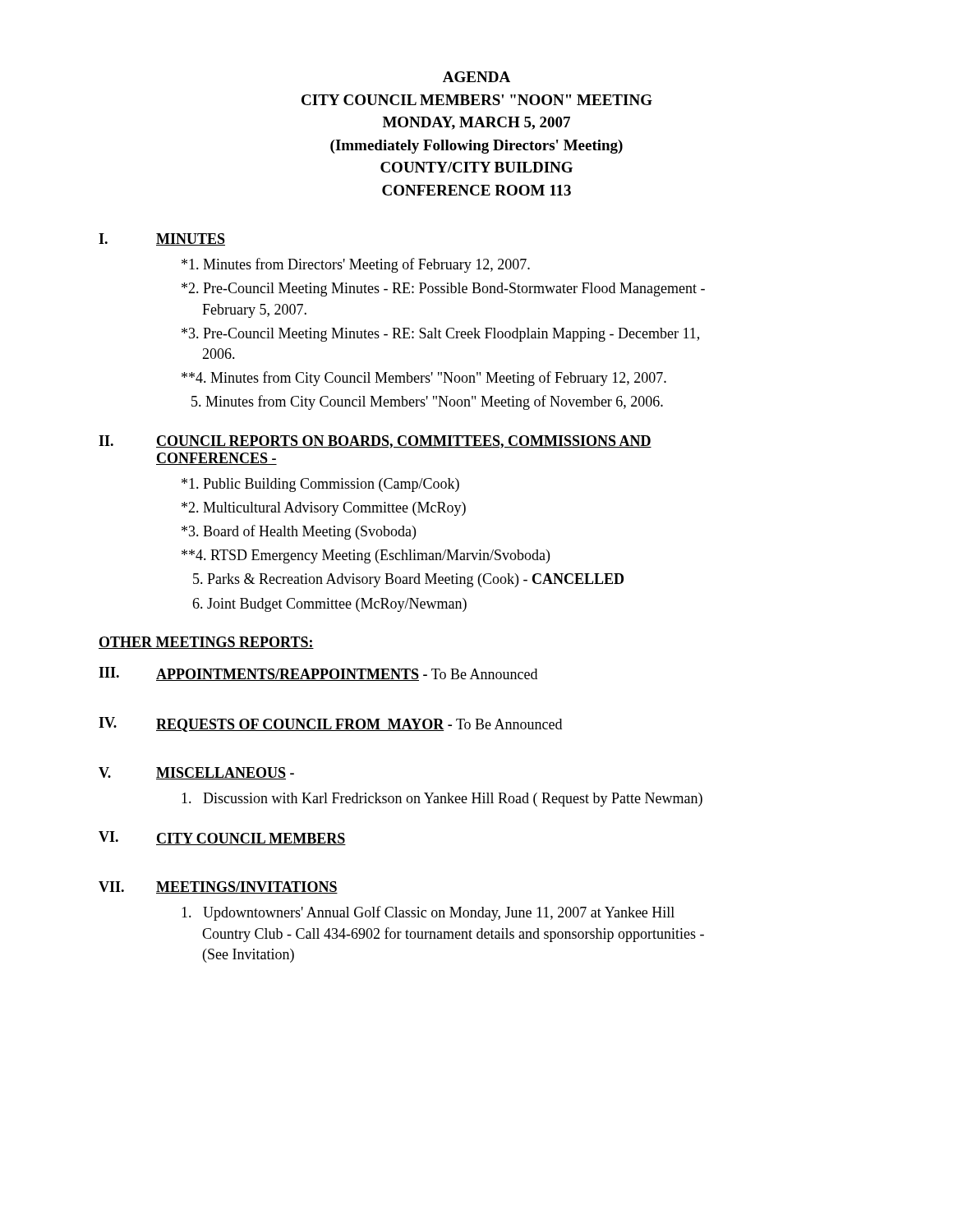Locate the section header that says "V. MISCELLANEOUS -"

click(x=197, y=773)
